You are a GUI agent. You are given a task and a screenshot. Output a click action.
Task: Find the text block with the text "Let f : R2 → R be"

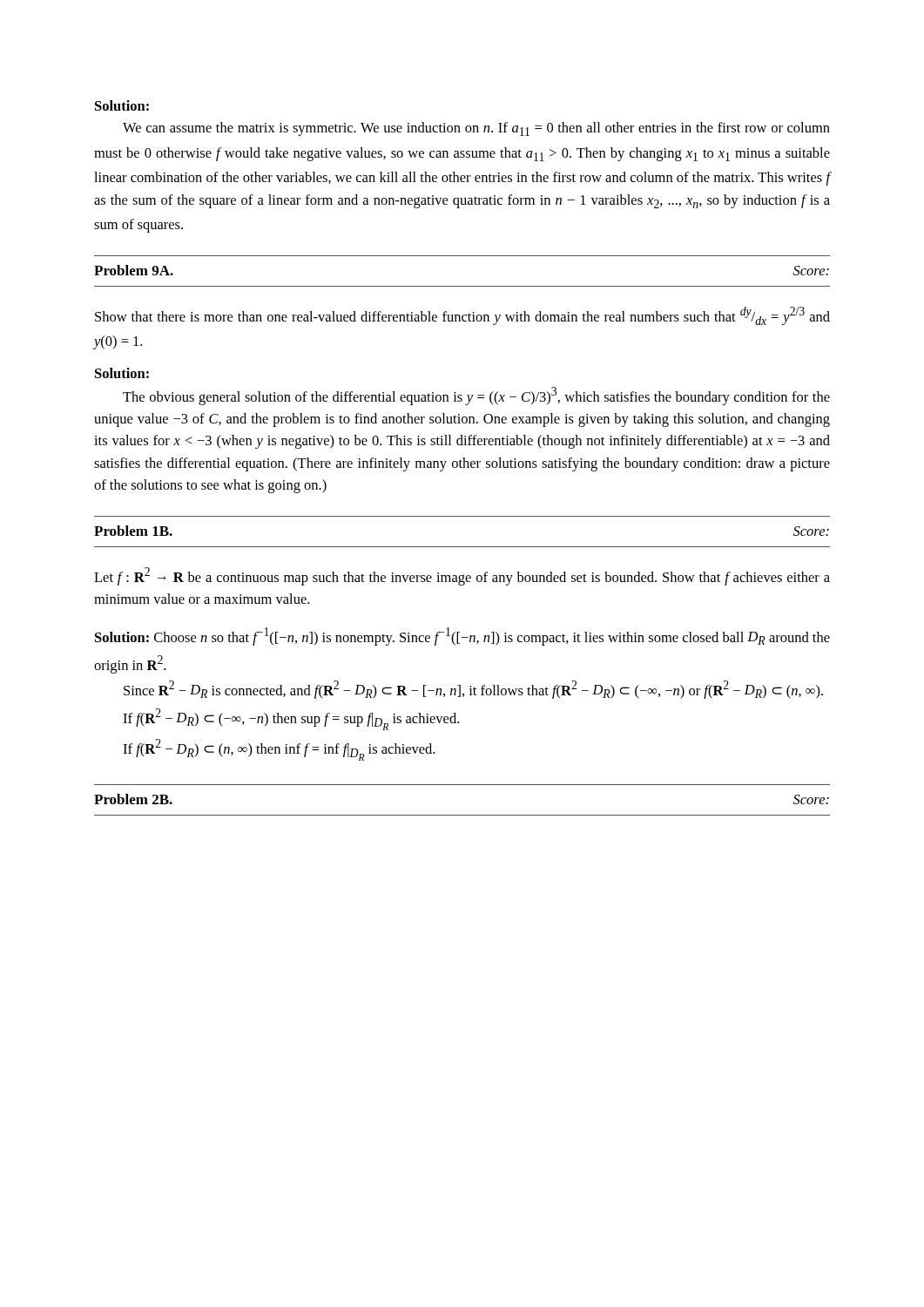pyautogui.click(x=462, y=587)
